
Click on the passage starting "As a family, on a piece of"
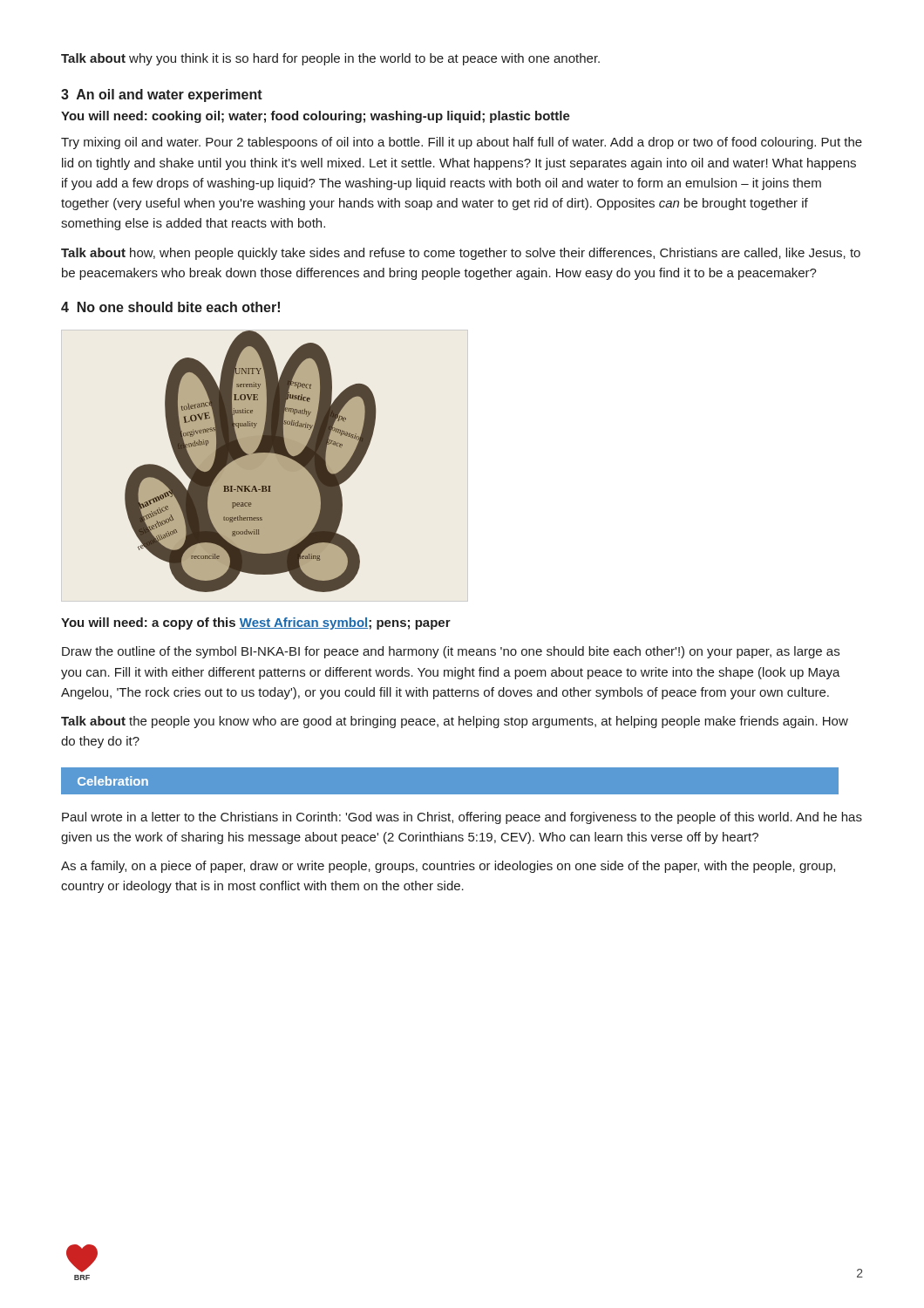click(449, 876)
